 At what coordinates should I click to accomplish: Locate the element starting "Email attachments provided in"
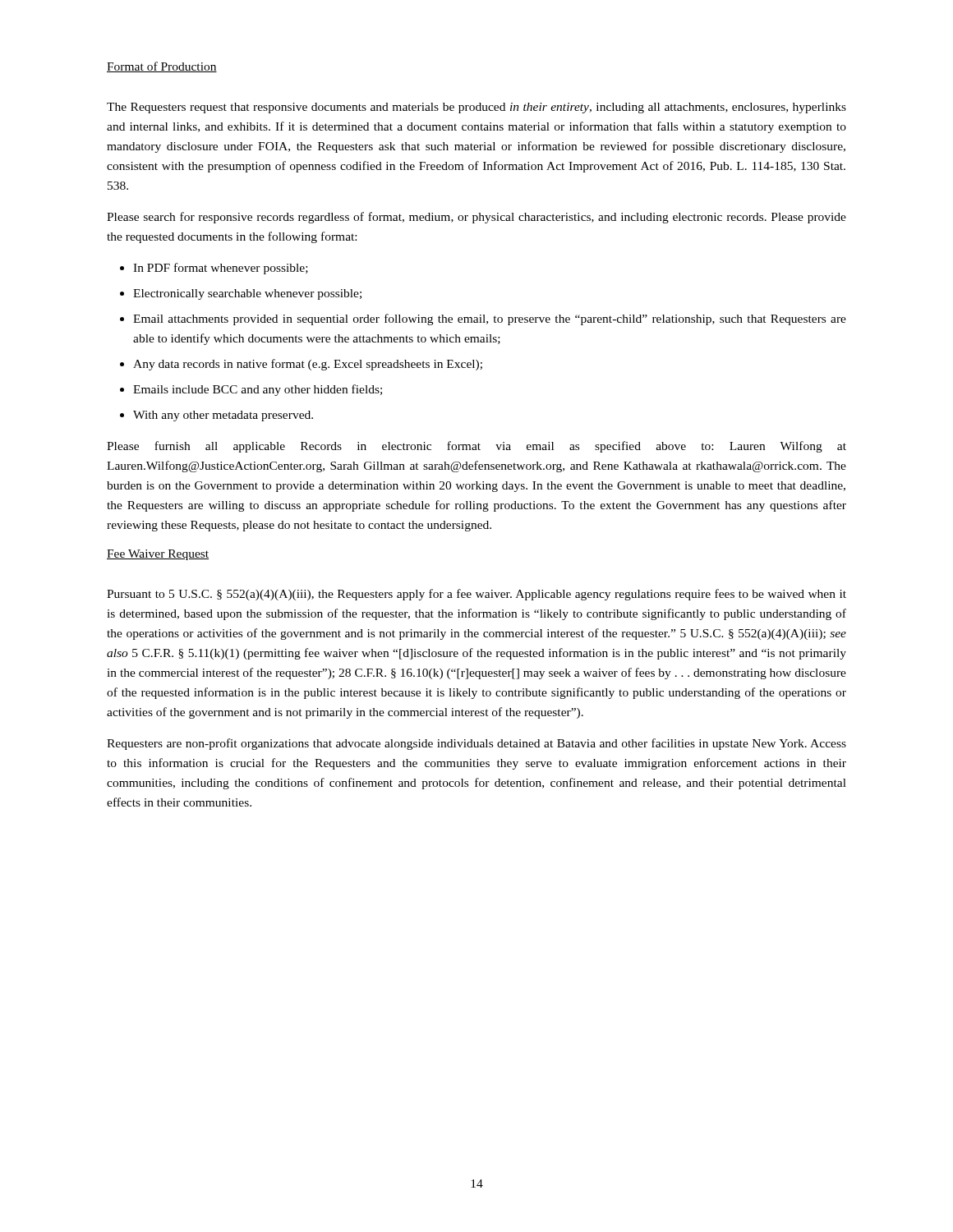point(490,328)
